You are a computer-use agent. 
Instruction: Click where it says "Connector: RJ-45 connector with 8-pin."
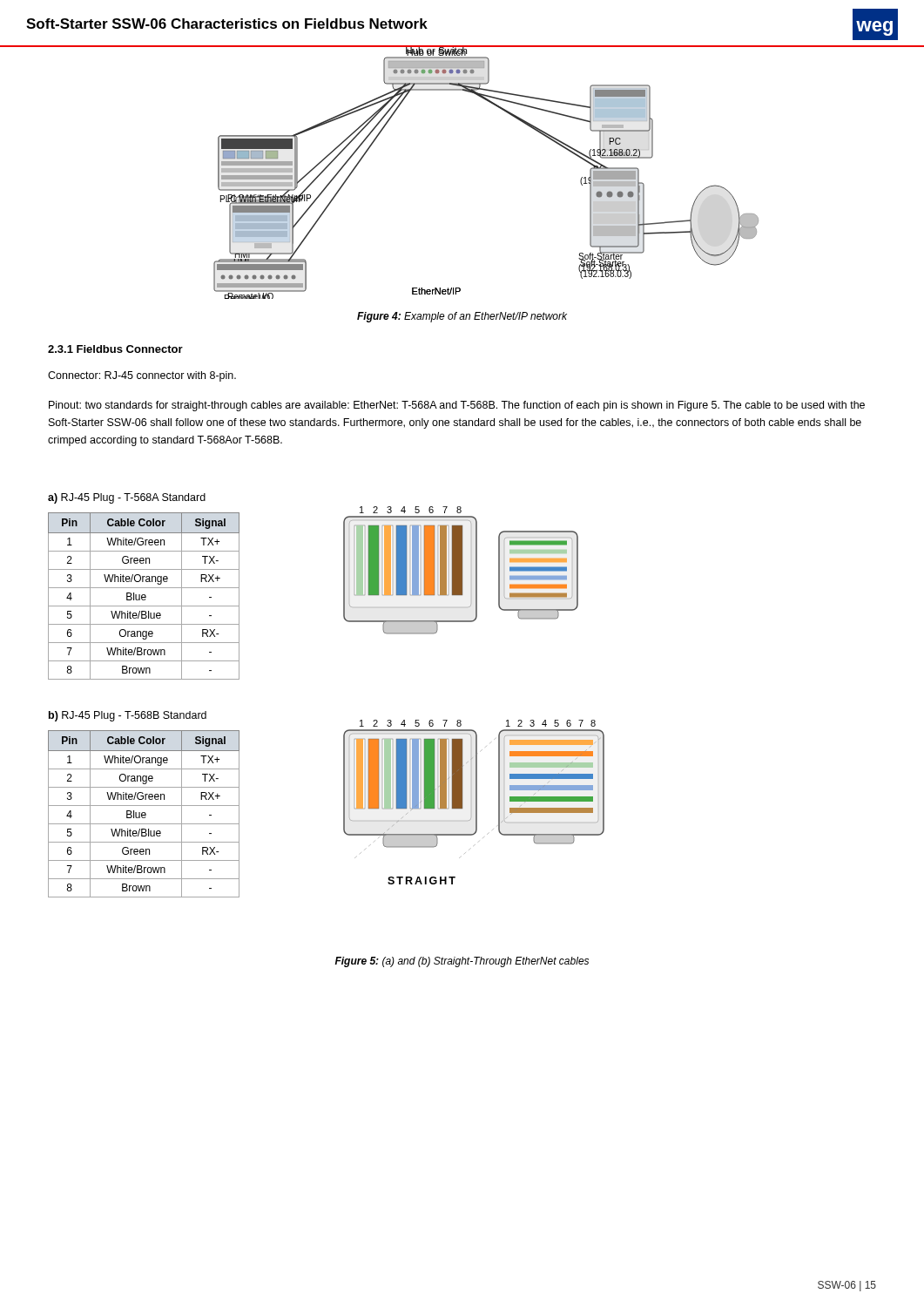(x=142, y=376)
